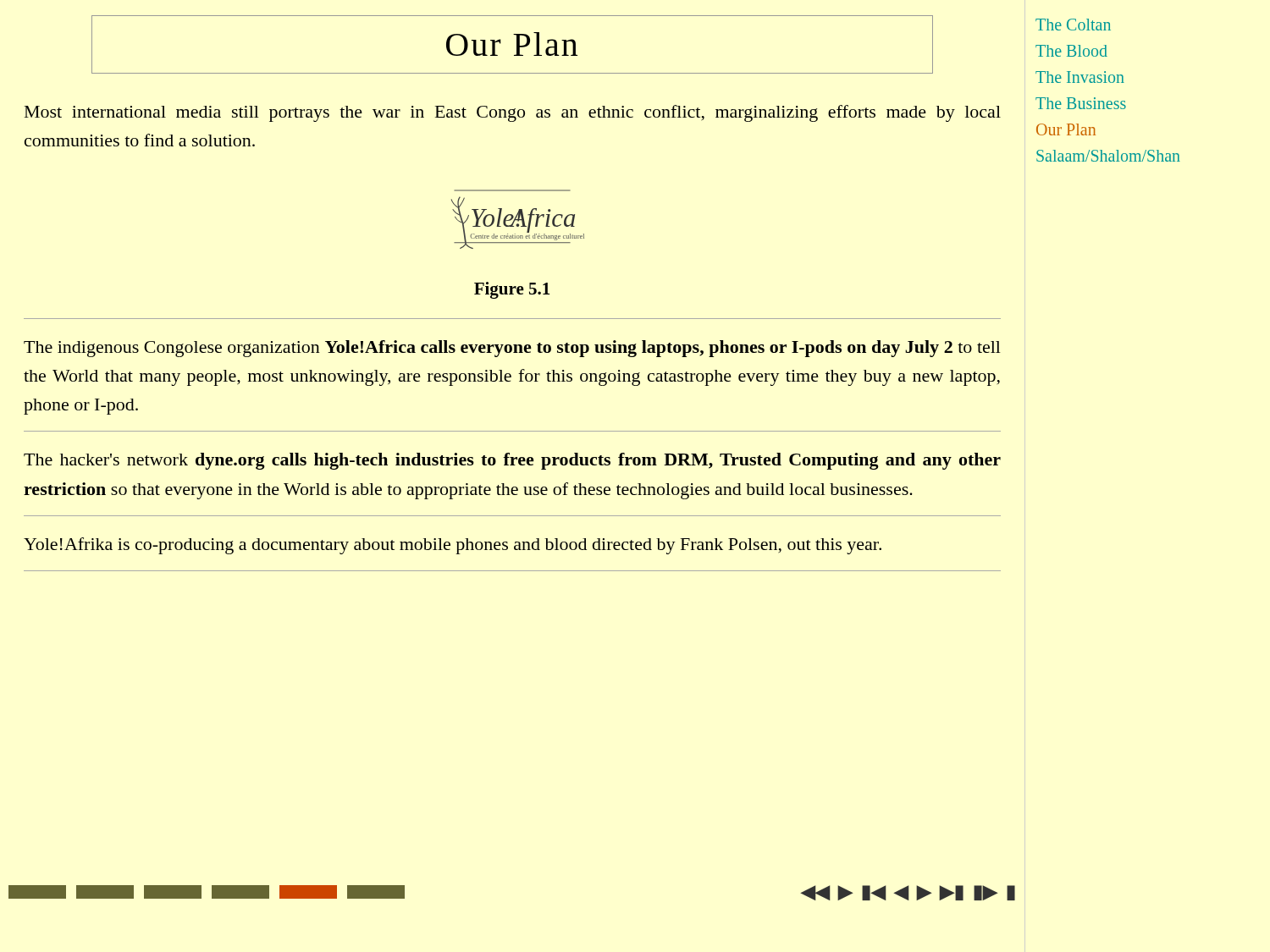Find the list item with the text "The Blood"
The image size is (1270, 952).
click(x=1071, y=51)
